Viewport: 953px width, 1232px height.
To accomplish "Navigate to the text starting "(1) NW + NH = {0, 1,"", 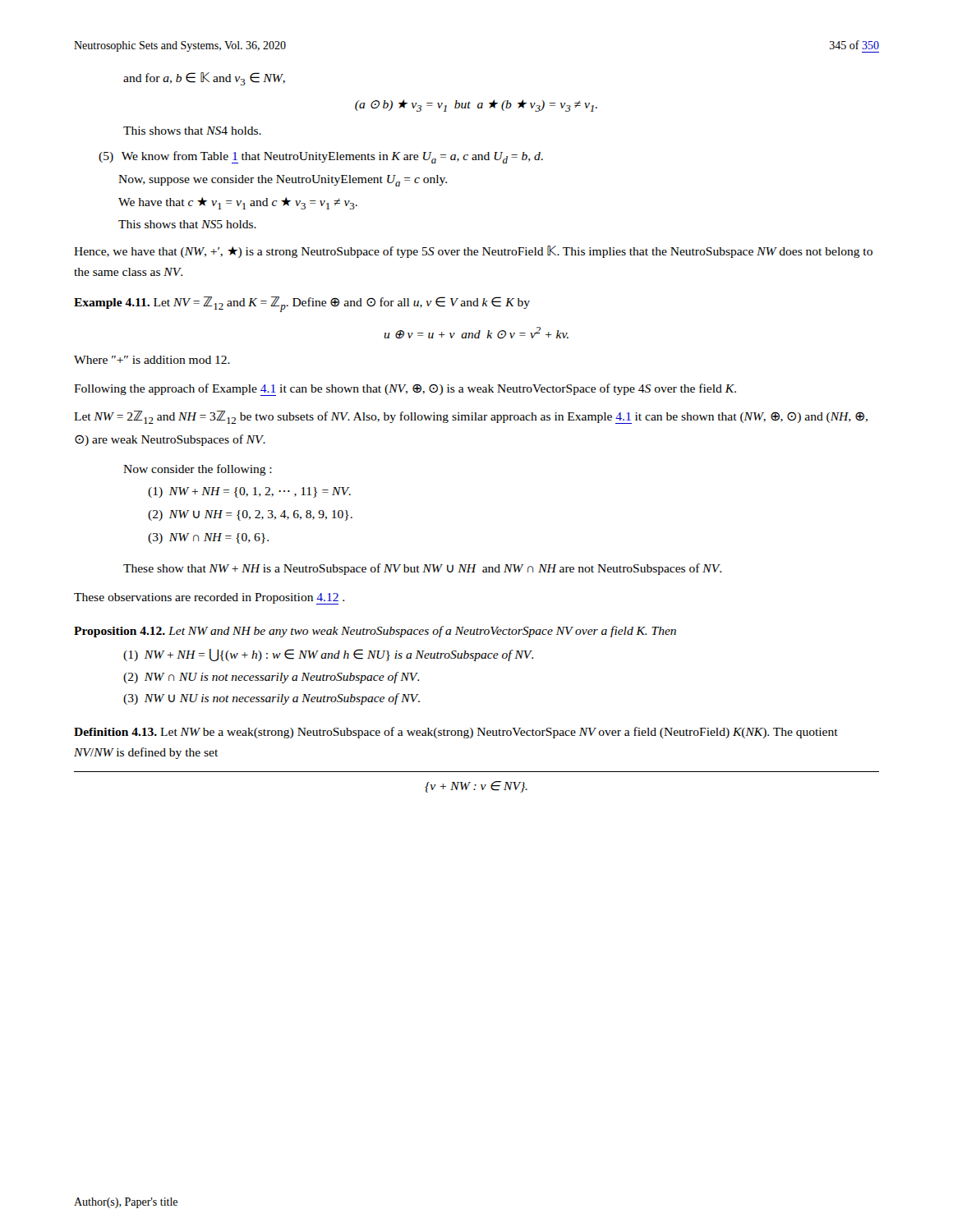I will click(x=250, y=491).
